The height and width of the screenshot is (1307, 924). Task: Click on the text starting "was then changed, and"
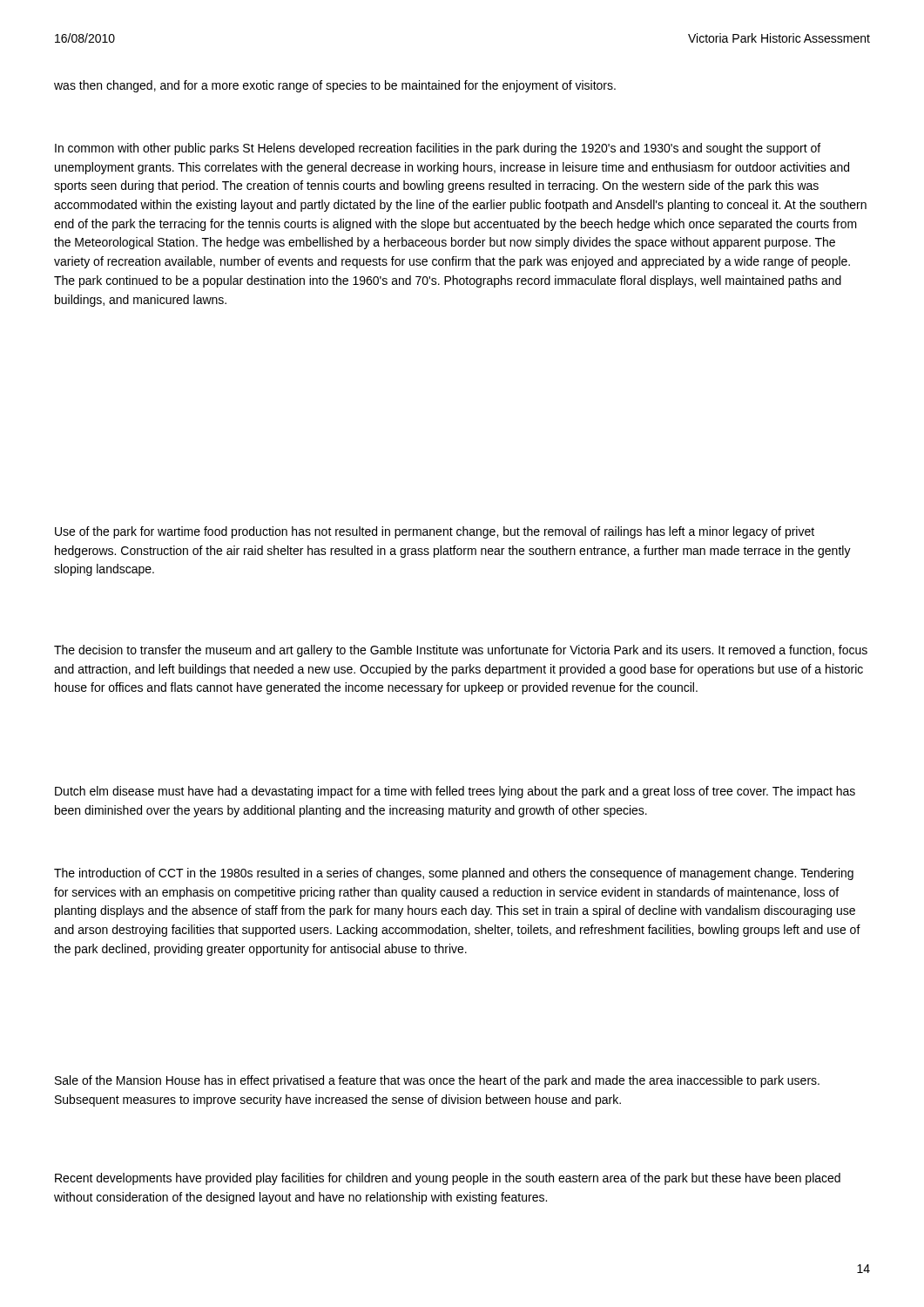tap(335, 85)
